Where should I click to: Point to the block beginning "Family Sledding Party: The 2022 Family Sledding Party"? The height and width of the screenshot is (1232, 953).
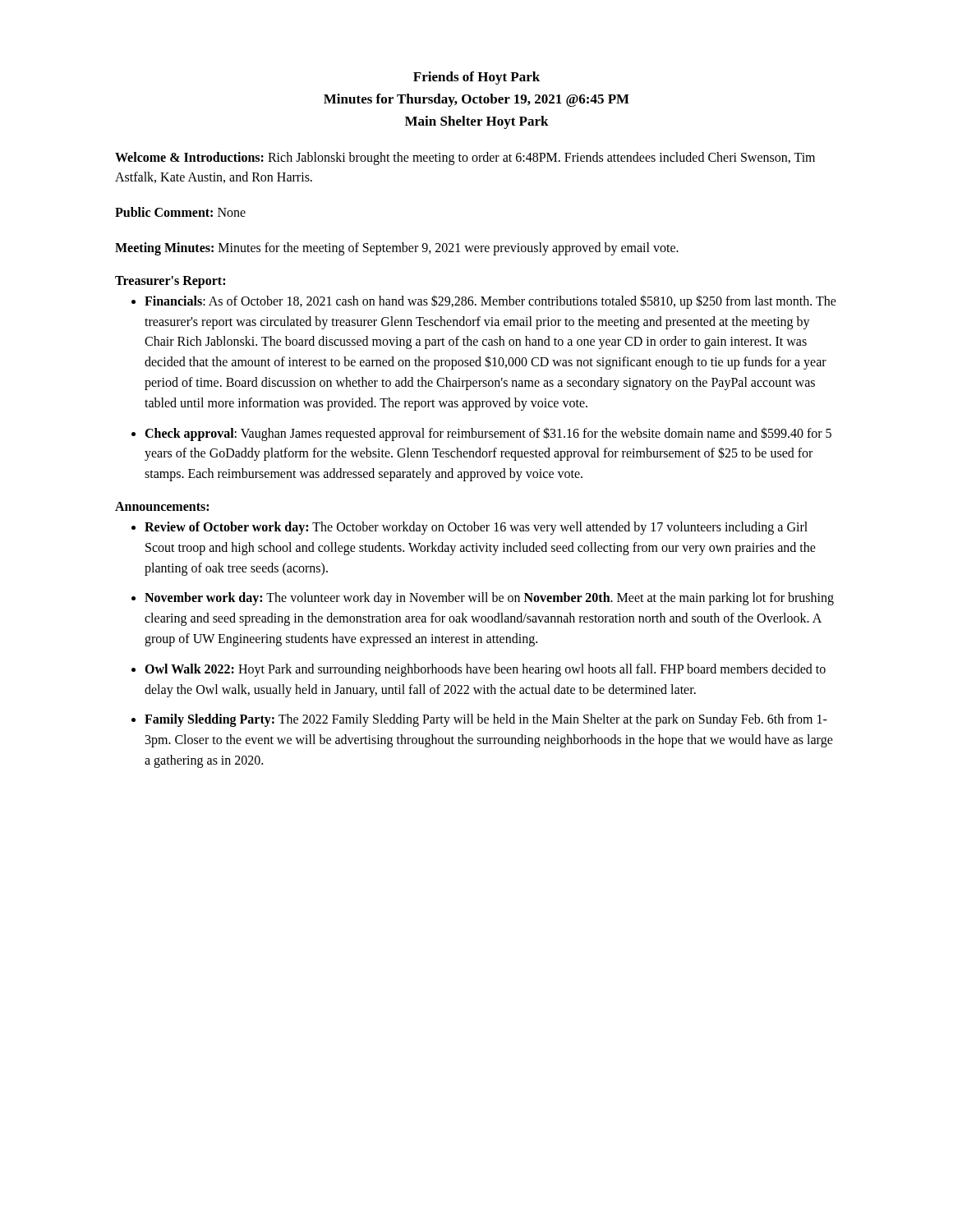[489, 740]
